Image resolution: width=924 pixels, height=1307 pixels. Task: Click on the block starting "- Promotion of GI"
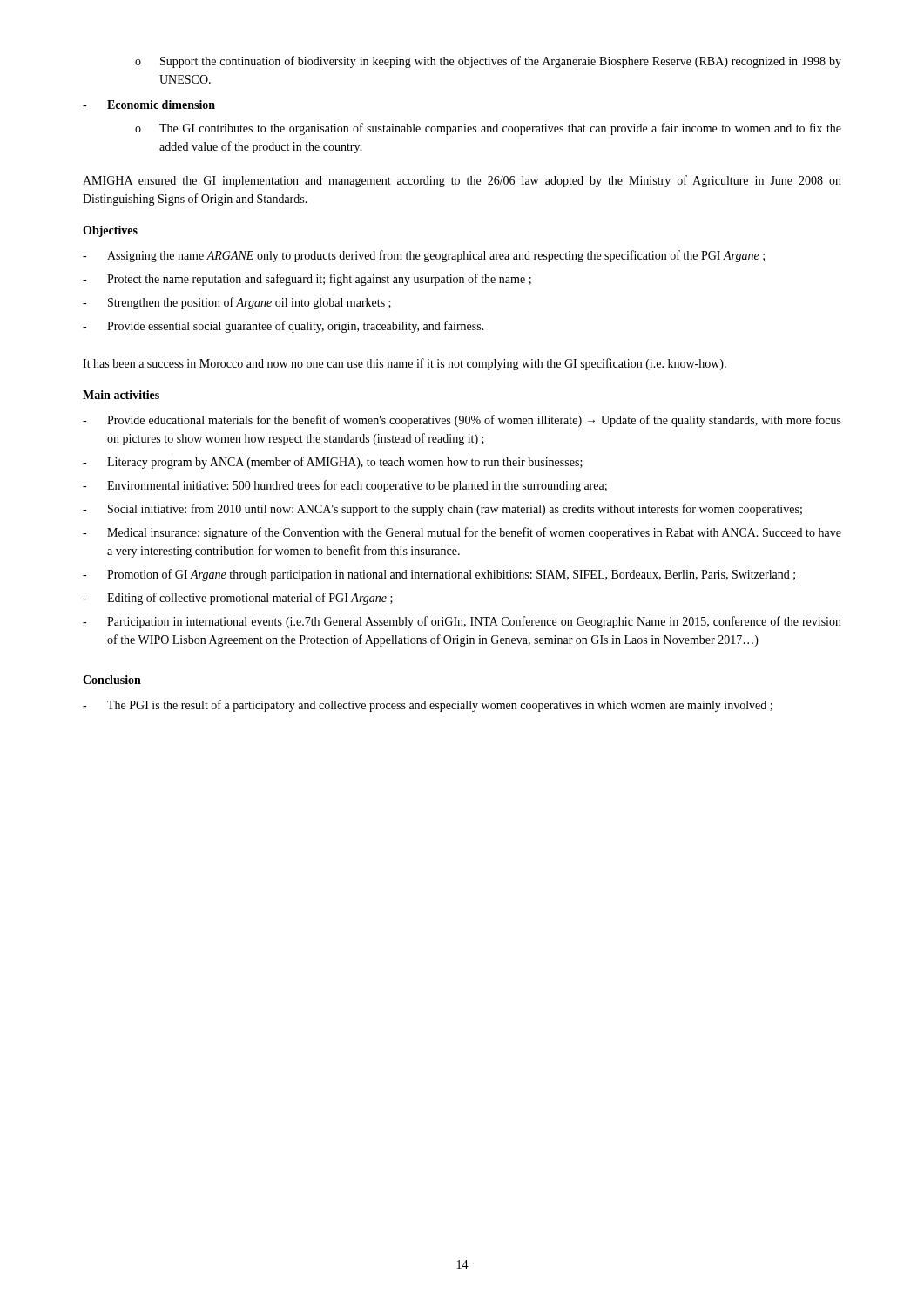(462, 575)
